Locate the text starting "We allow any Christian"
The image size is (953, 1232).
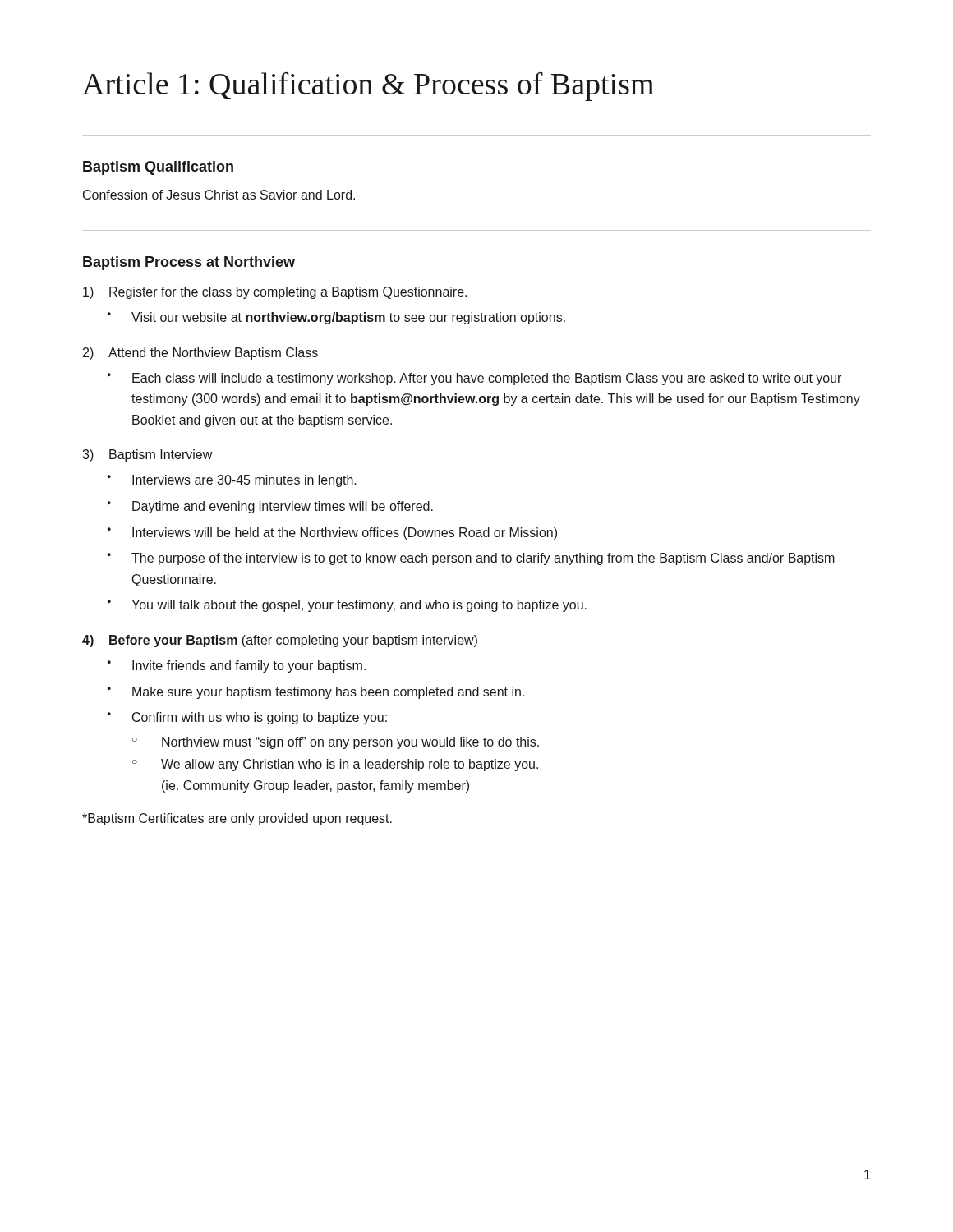pyautogui.click(x=501, y=775)
